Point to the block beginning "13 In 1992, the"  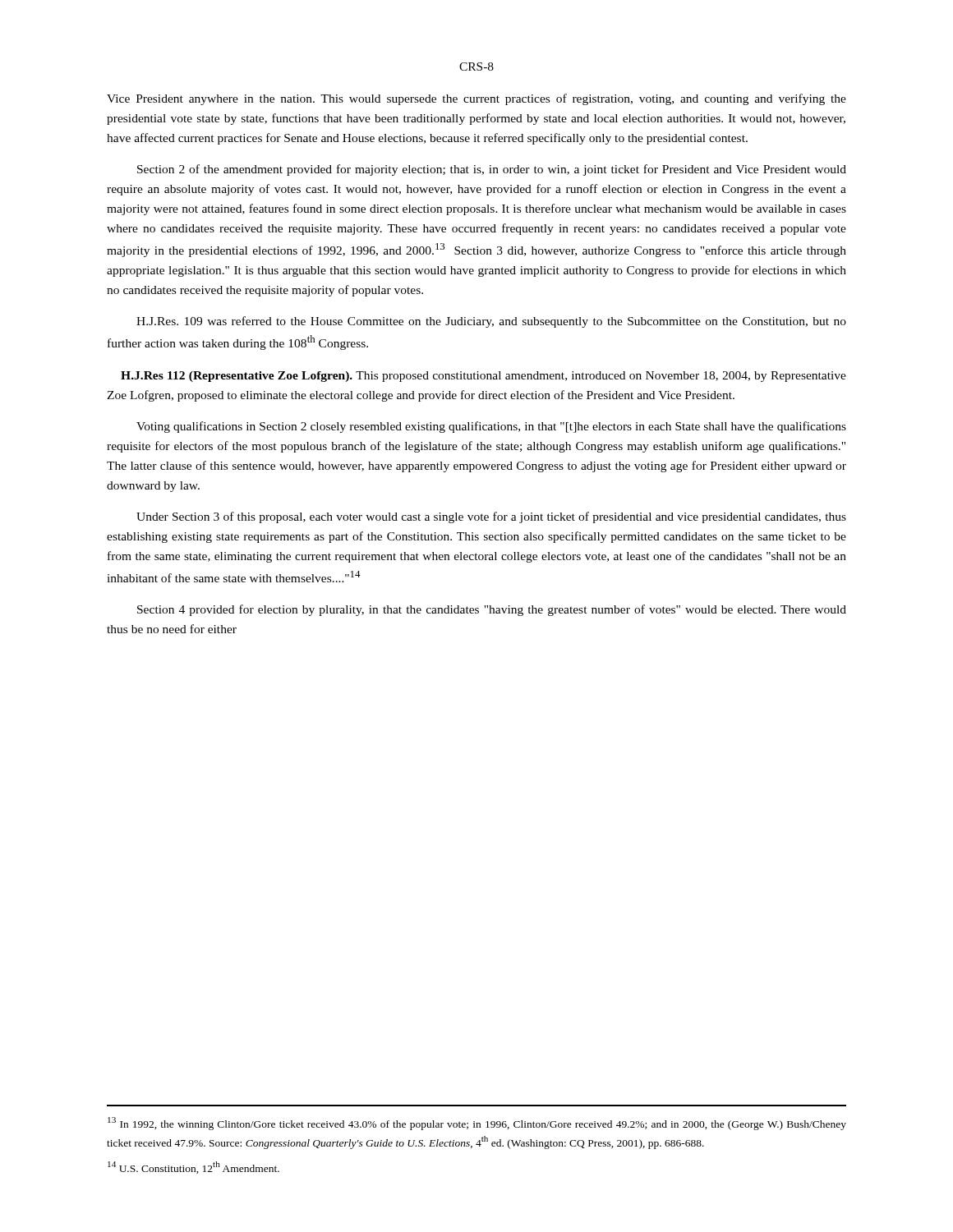[476, 1131]
